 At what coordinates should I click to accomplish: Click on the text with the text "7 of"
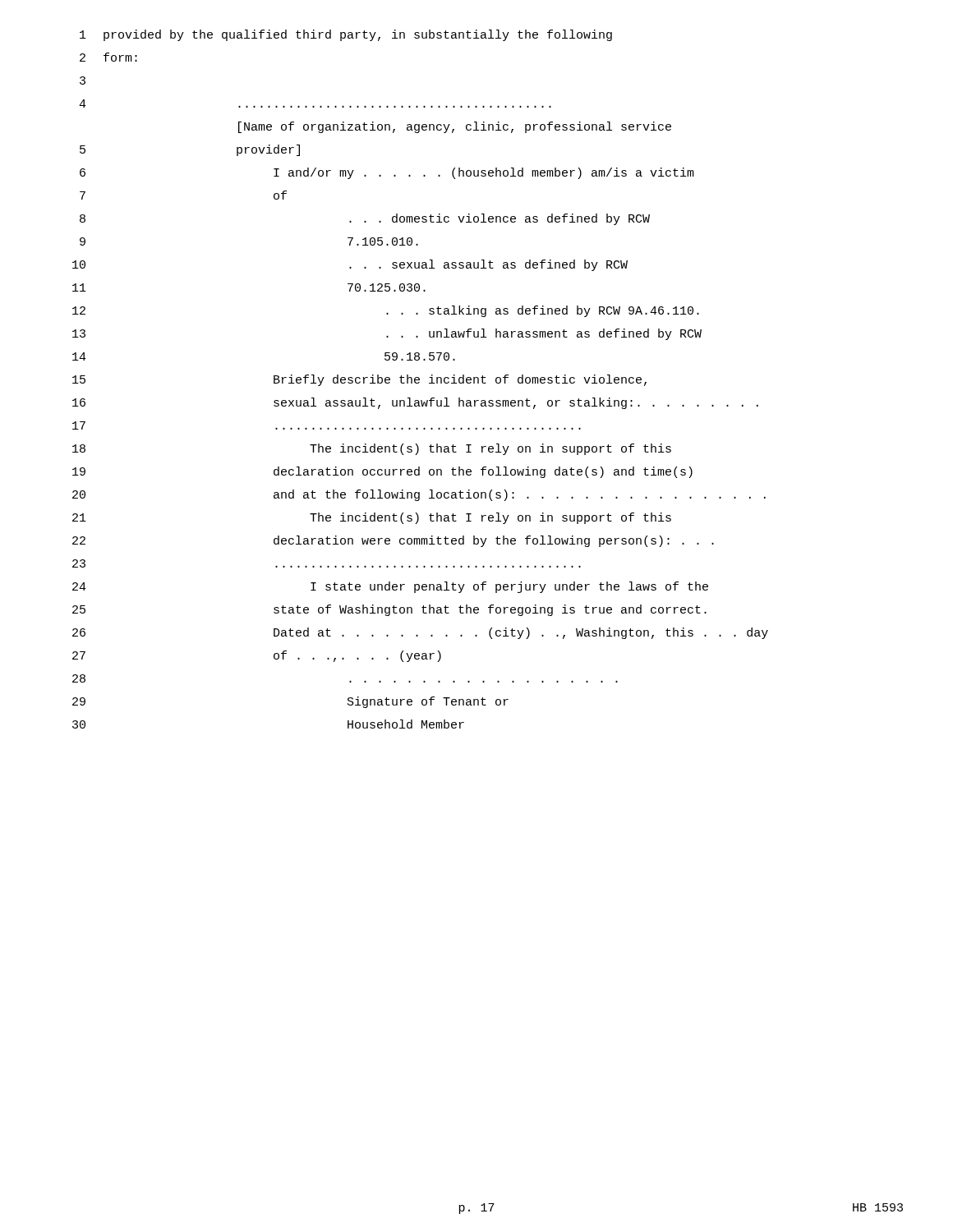point(83,195)
